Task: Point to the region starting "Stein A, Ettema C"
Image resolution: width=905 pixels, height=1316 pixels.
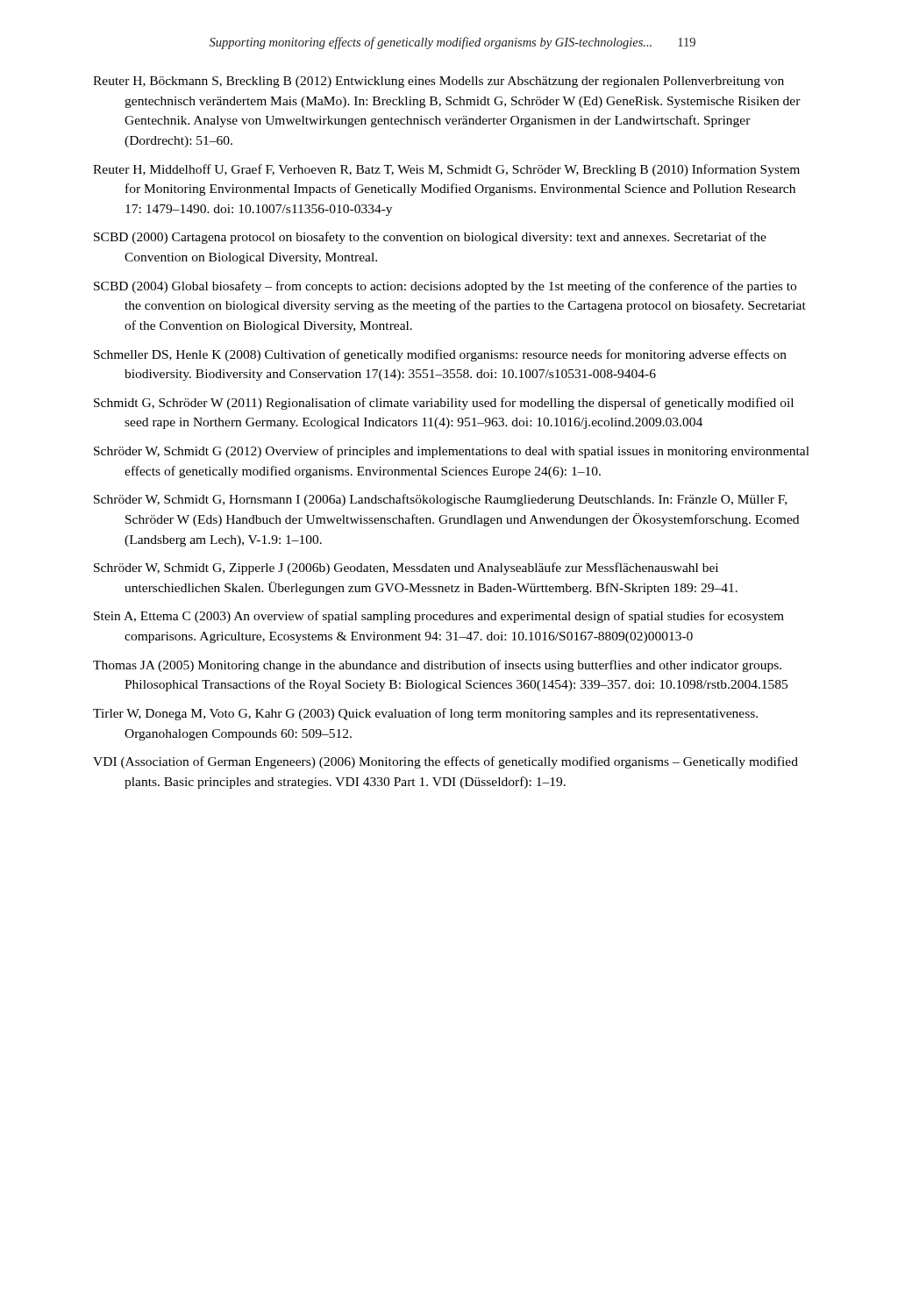Action: coord(439,626)
